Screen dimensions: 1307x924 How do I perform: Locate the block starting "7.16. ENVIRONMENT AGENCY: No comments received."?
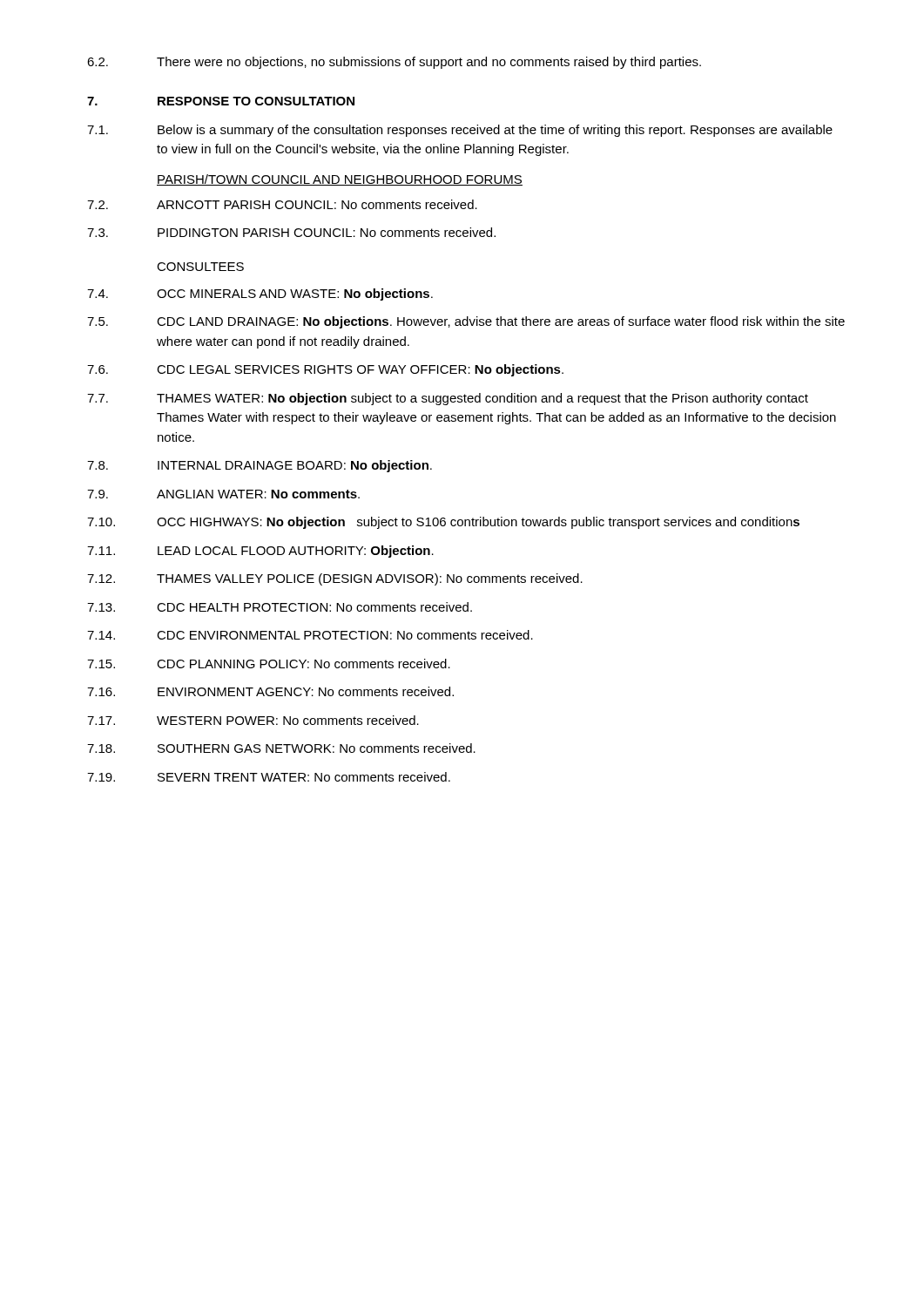tap(462, 692)
